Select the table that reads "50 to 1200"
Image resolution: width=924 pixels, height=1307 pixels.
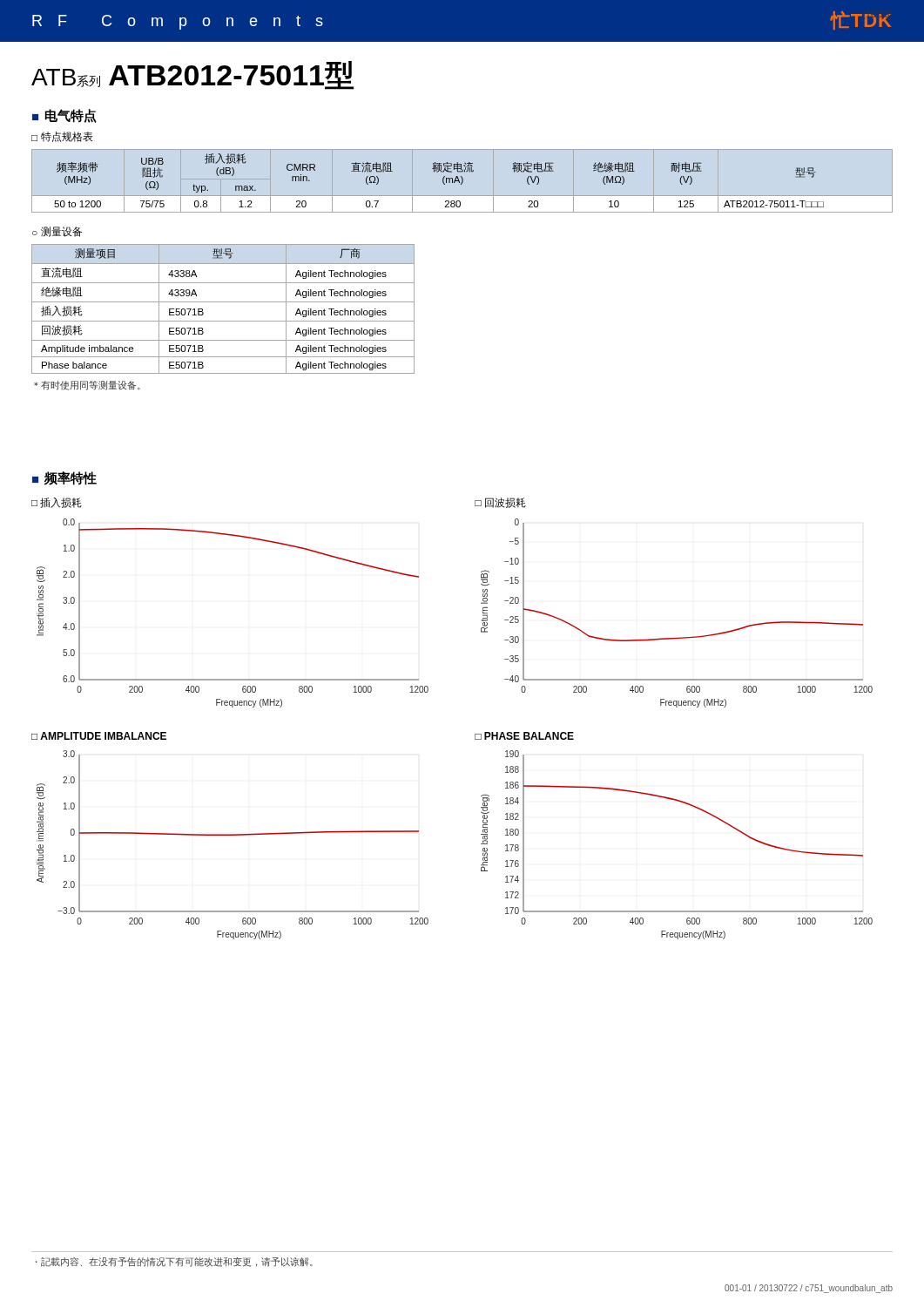pyautogui.click(x=462, y=181)
